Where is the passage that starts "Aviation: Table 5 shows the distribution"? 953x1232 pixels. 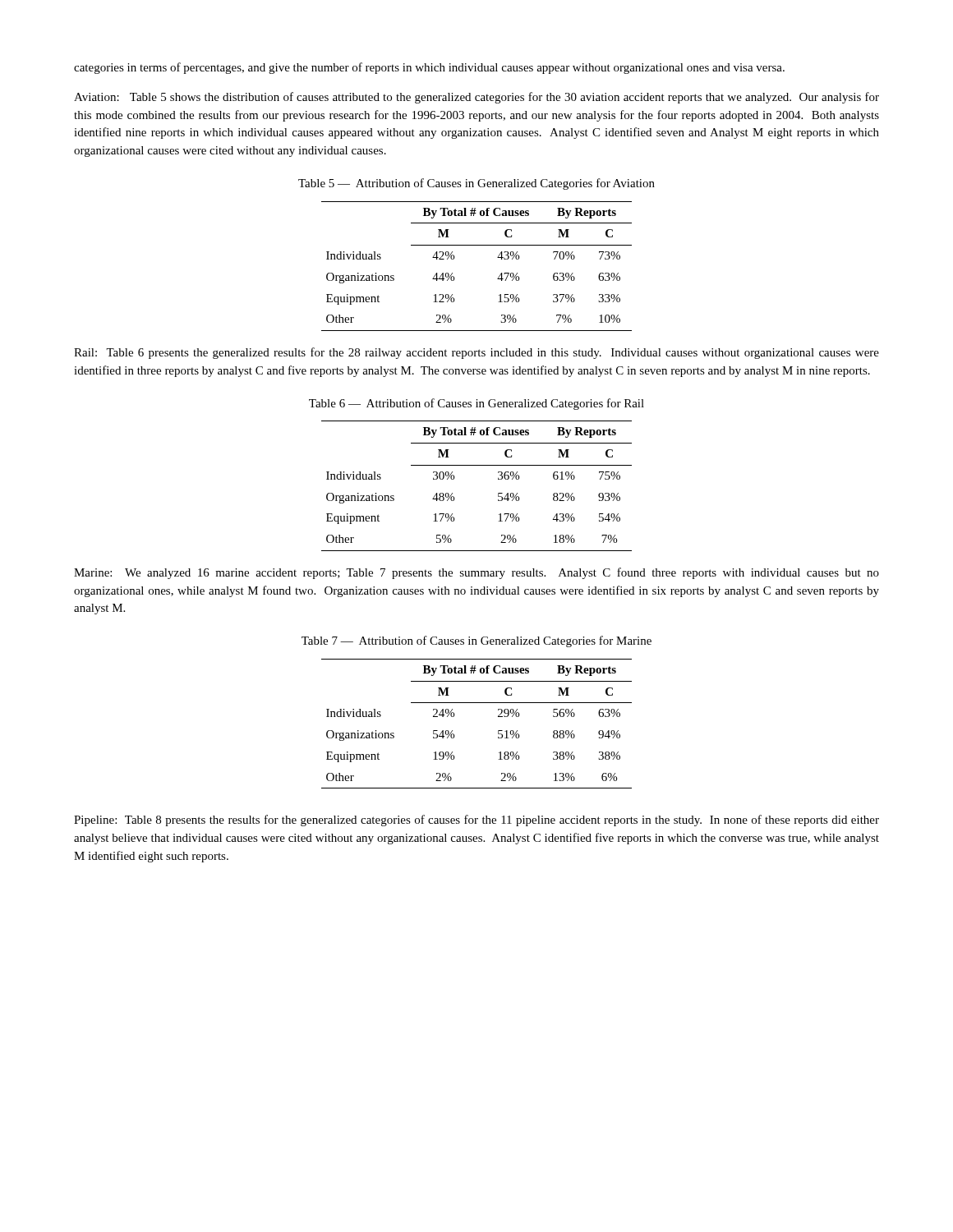(x=476, y=124)
